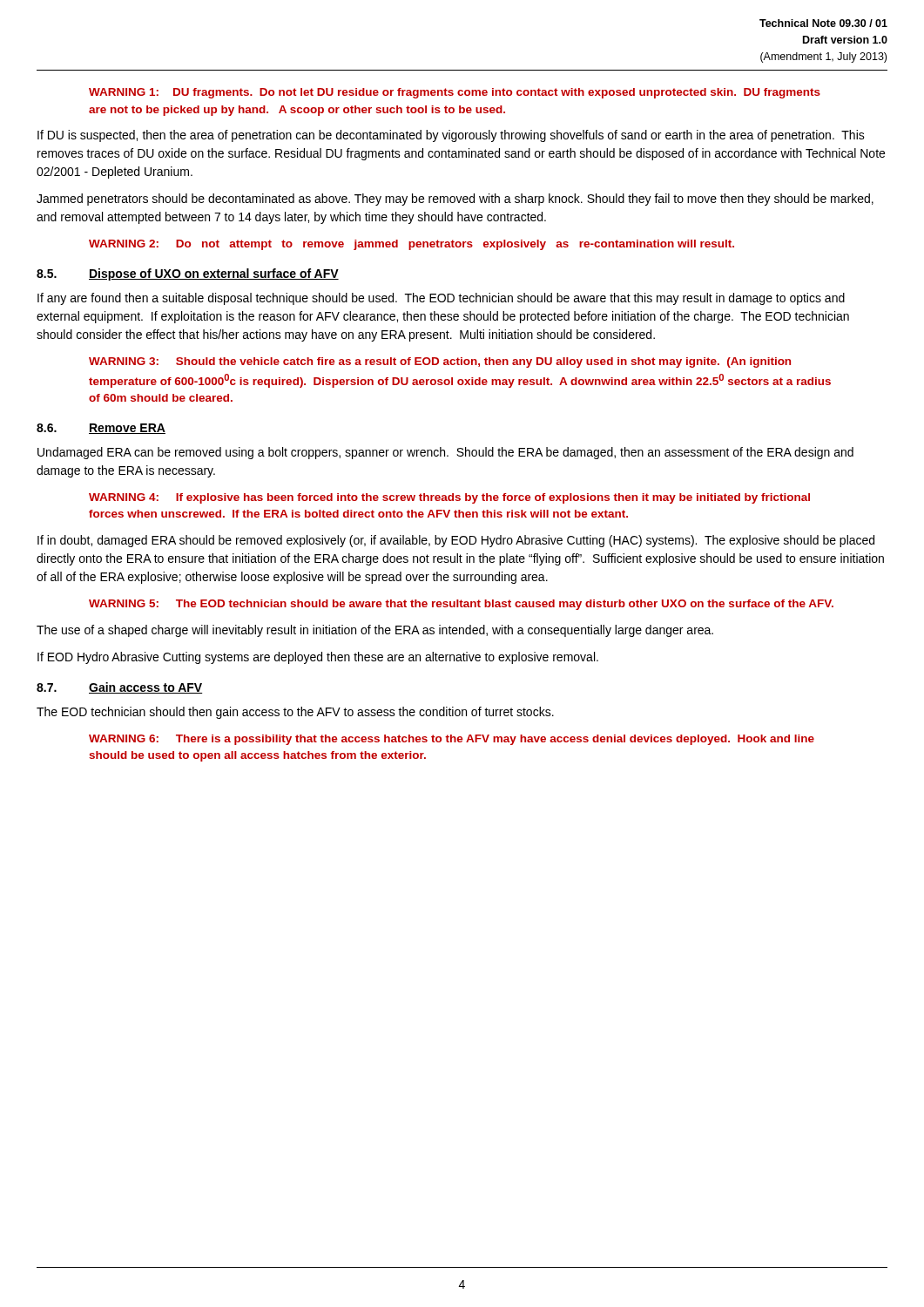This screenshot has width=924, height=1307.
Task: Locate the block of text that opens with "WARNING 1: DU fragments."
Action: tap(455, 100)
